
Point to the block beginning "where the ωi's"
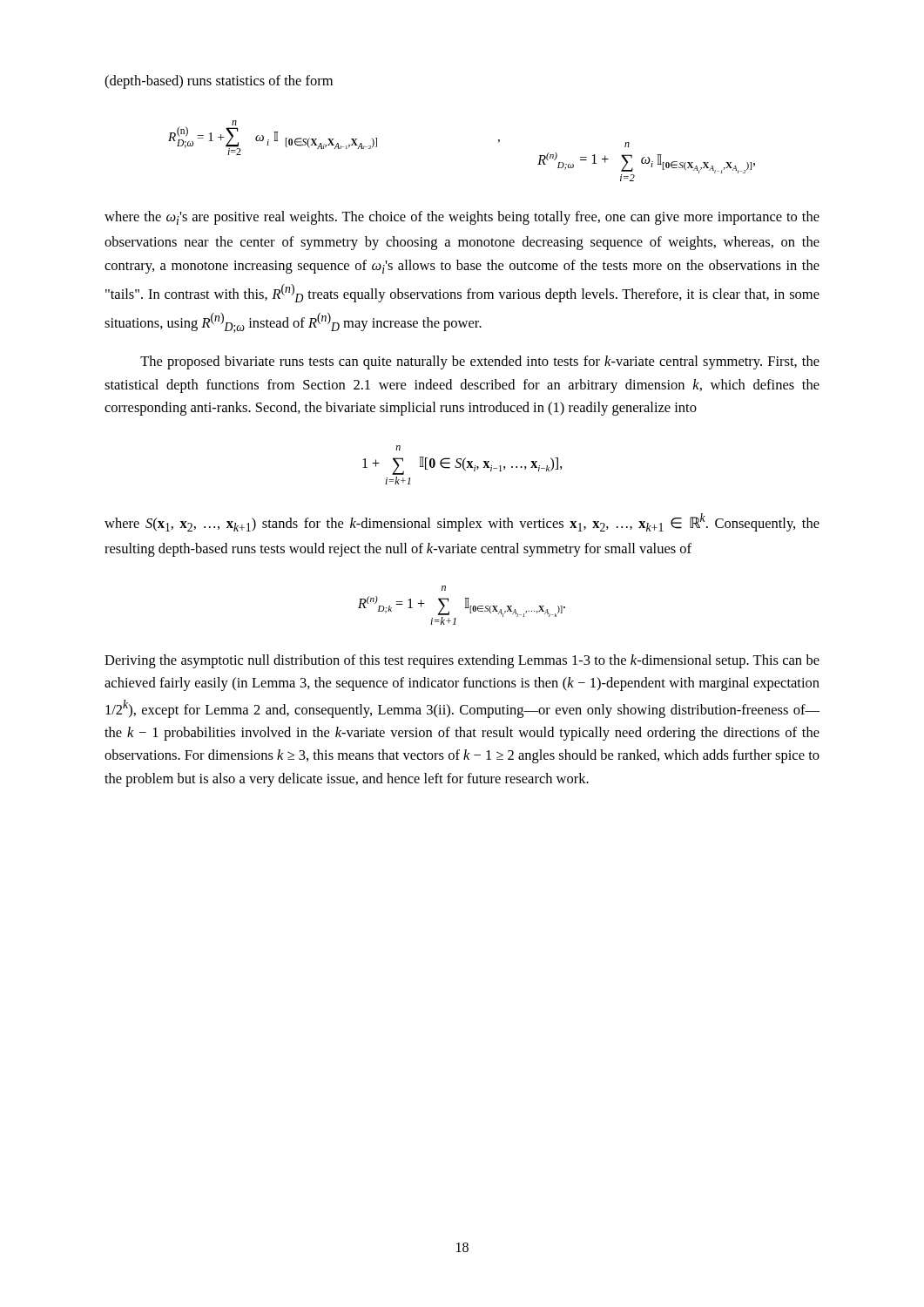[462, 271]
